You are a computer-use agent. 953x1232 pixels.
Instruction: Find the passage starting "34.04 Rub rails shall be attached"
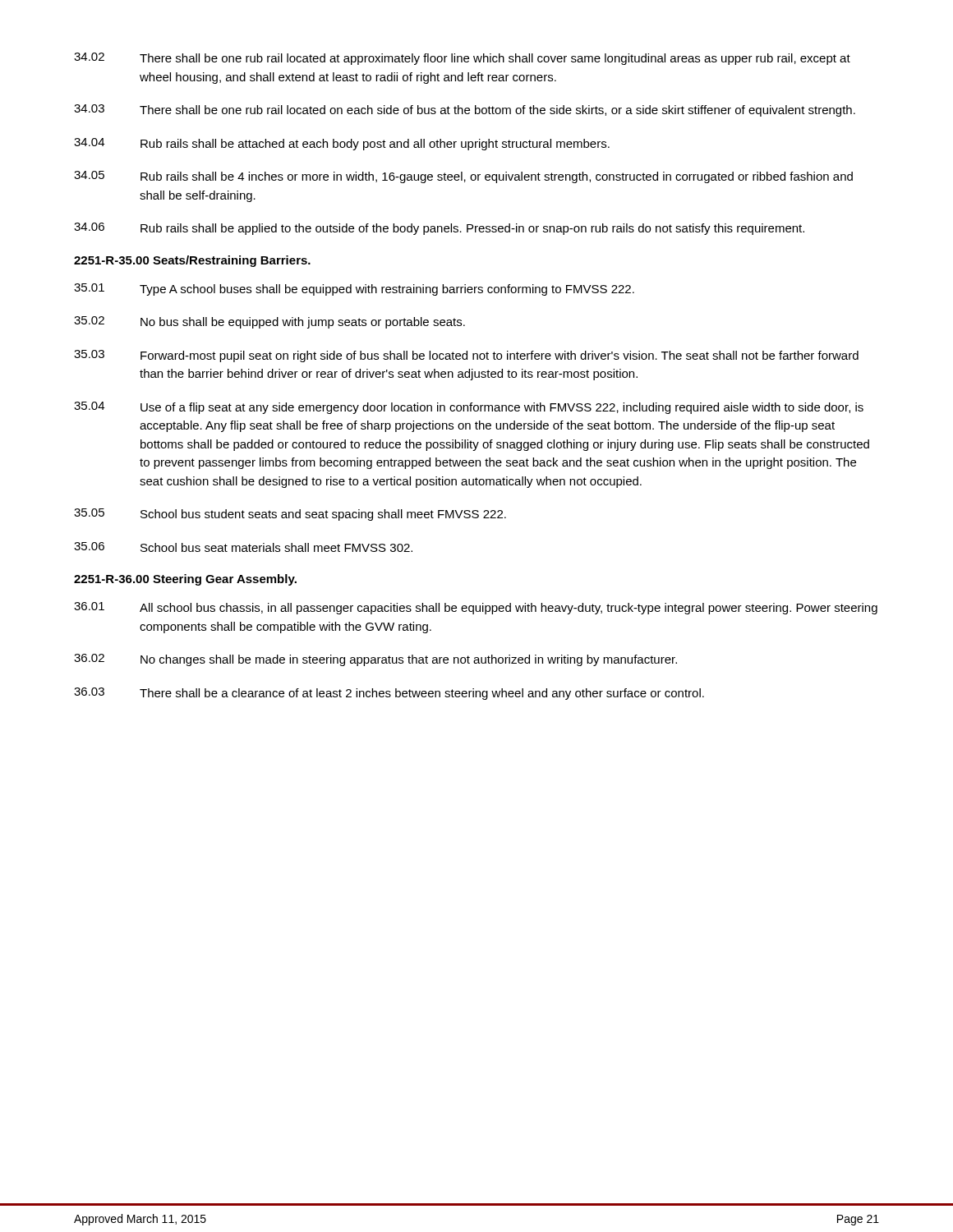476,144
